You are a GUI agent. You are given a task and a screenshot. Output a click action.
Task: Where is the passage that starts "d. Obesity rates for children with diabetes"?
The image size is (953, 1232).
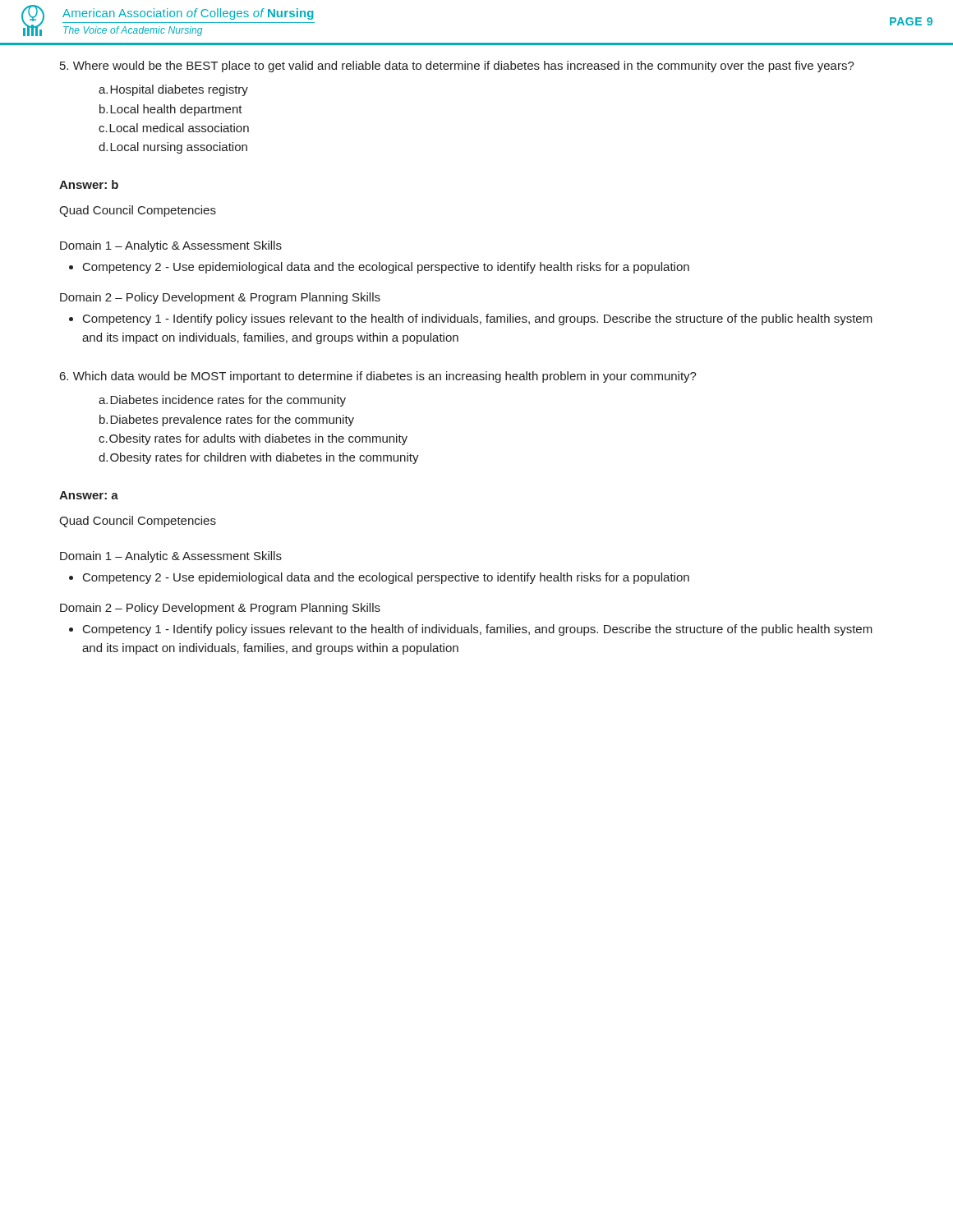tap(259, 457)
